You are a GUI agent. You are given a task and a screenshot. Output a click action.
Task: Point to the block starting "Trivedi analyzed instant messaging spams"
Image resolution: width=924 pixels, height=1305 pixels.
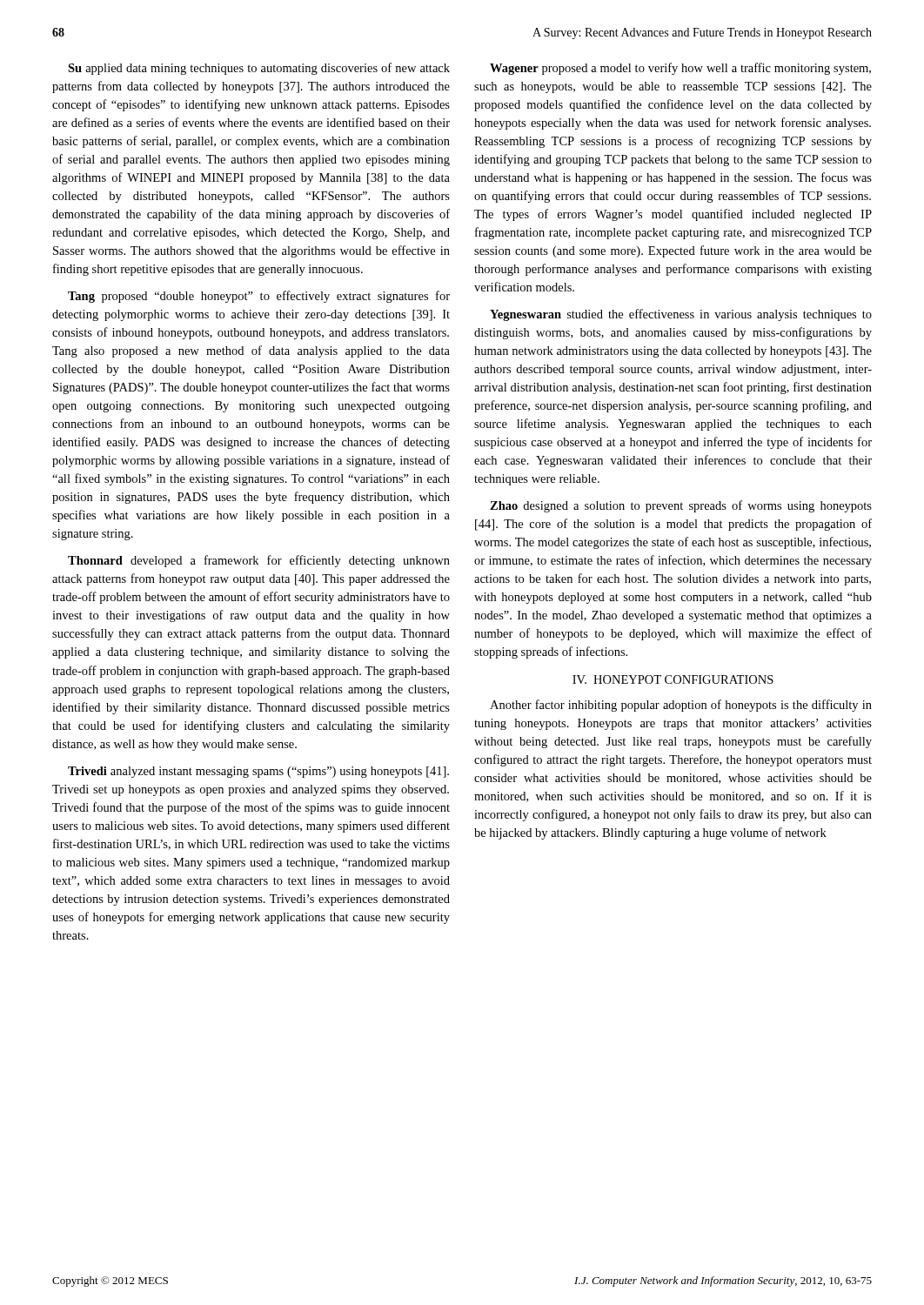(251, 853)
